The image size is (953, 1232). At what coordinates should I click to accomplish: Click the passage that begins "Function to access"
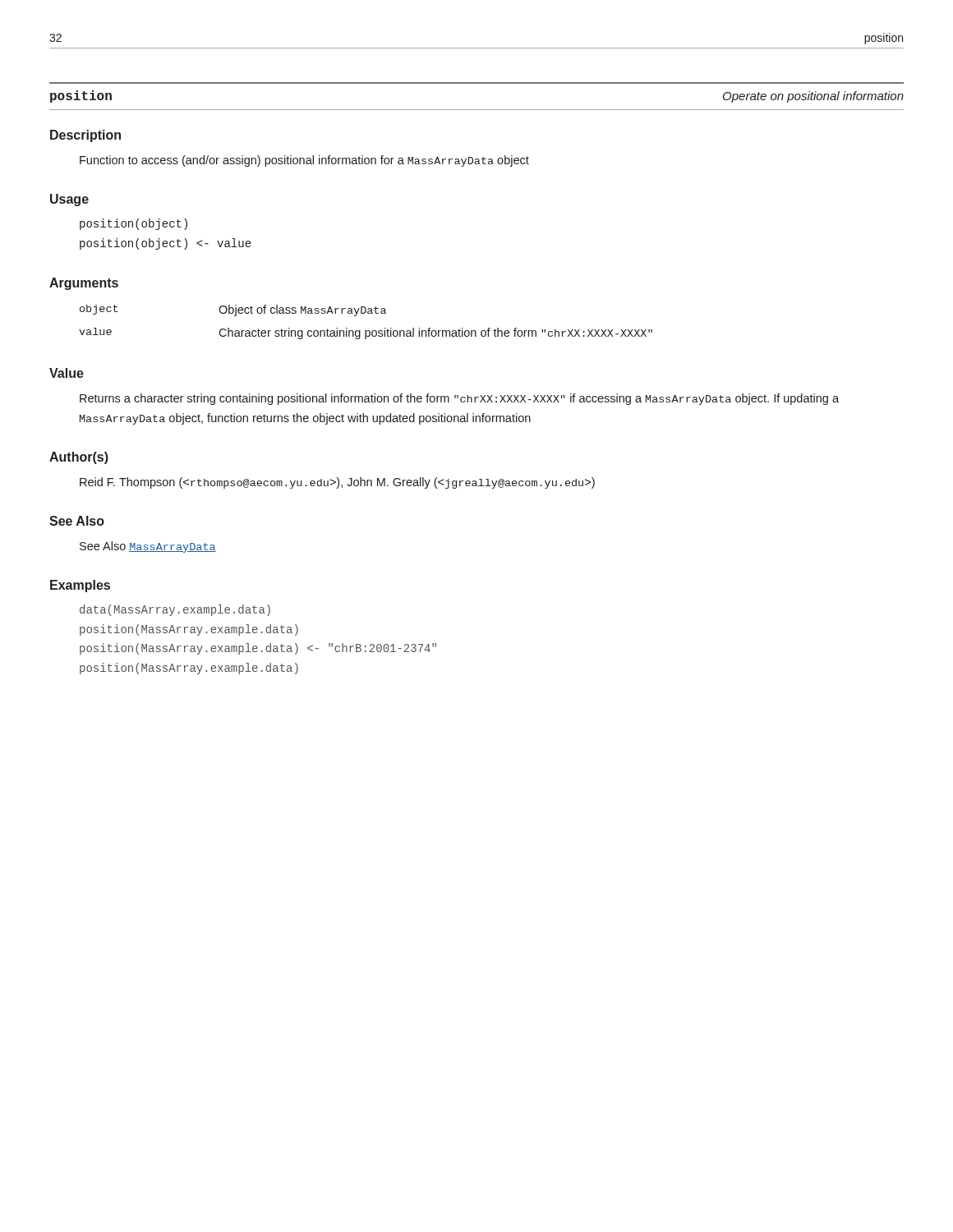coord(304,161)
